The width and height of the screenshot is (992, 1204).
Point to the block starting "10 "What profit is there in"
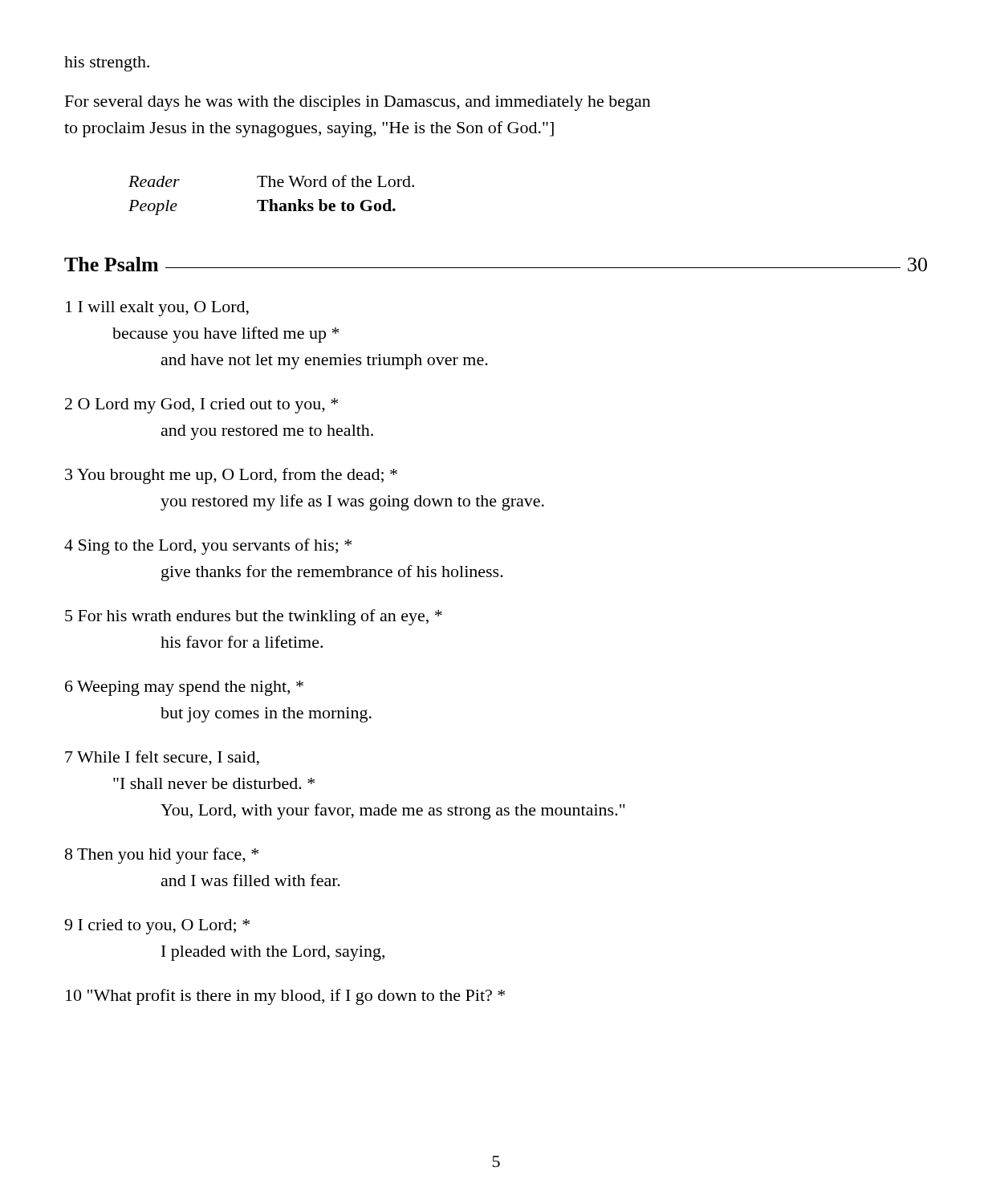[x=496, y=995]
